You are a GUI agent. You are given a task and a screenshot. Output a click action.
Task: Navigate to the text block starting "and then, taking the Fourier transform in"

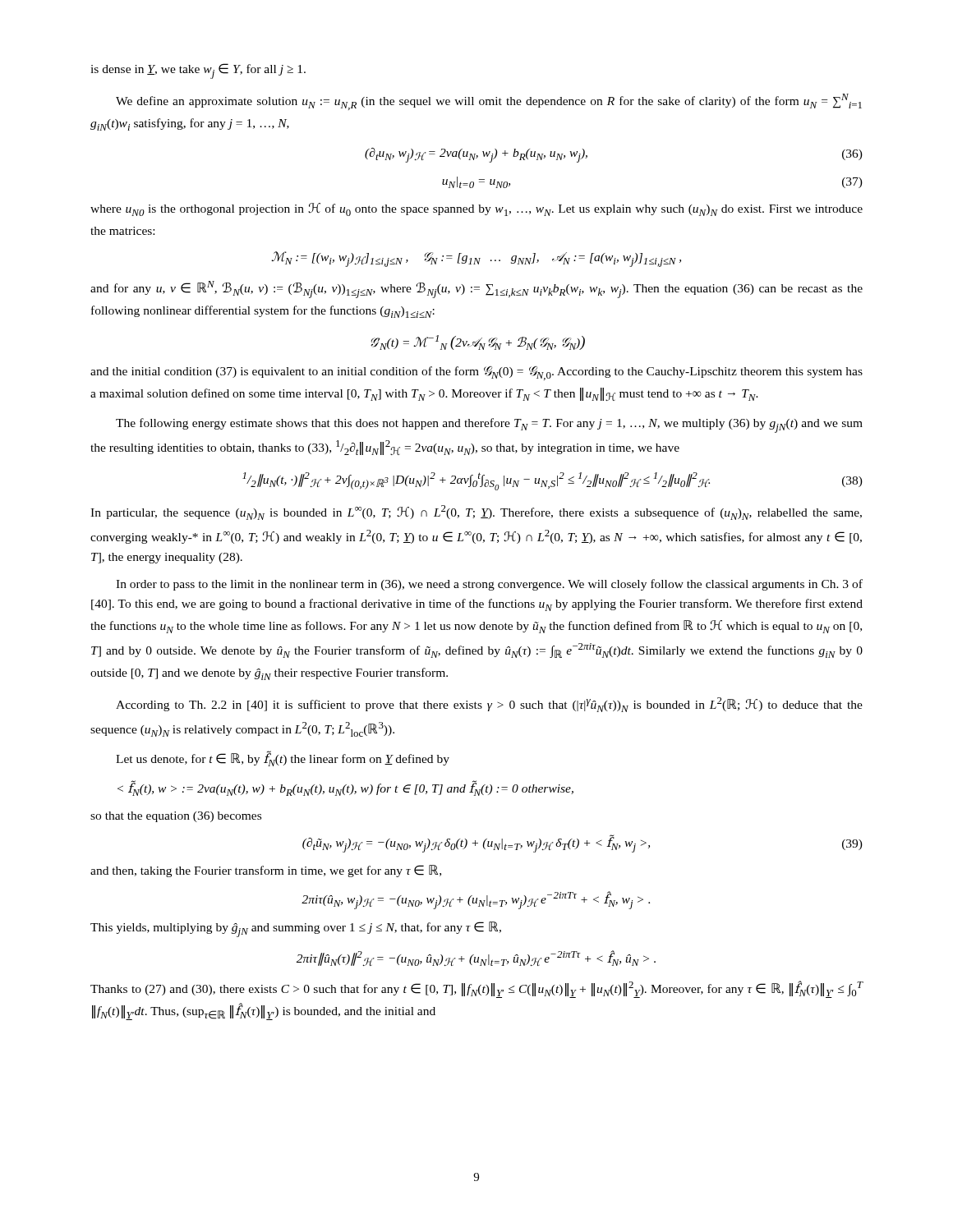pos(266,871)
